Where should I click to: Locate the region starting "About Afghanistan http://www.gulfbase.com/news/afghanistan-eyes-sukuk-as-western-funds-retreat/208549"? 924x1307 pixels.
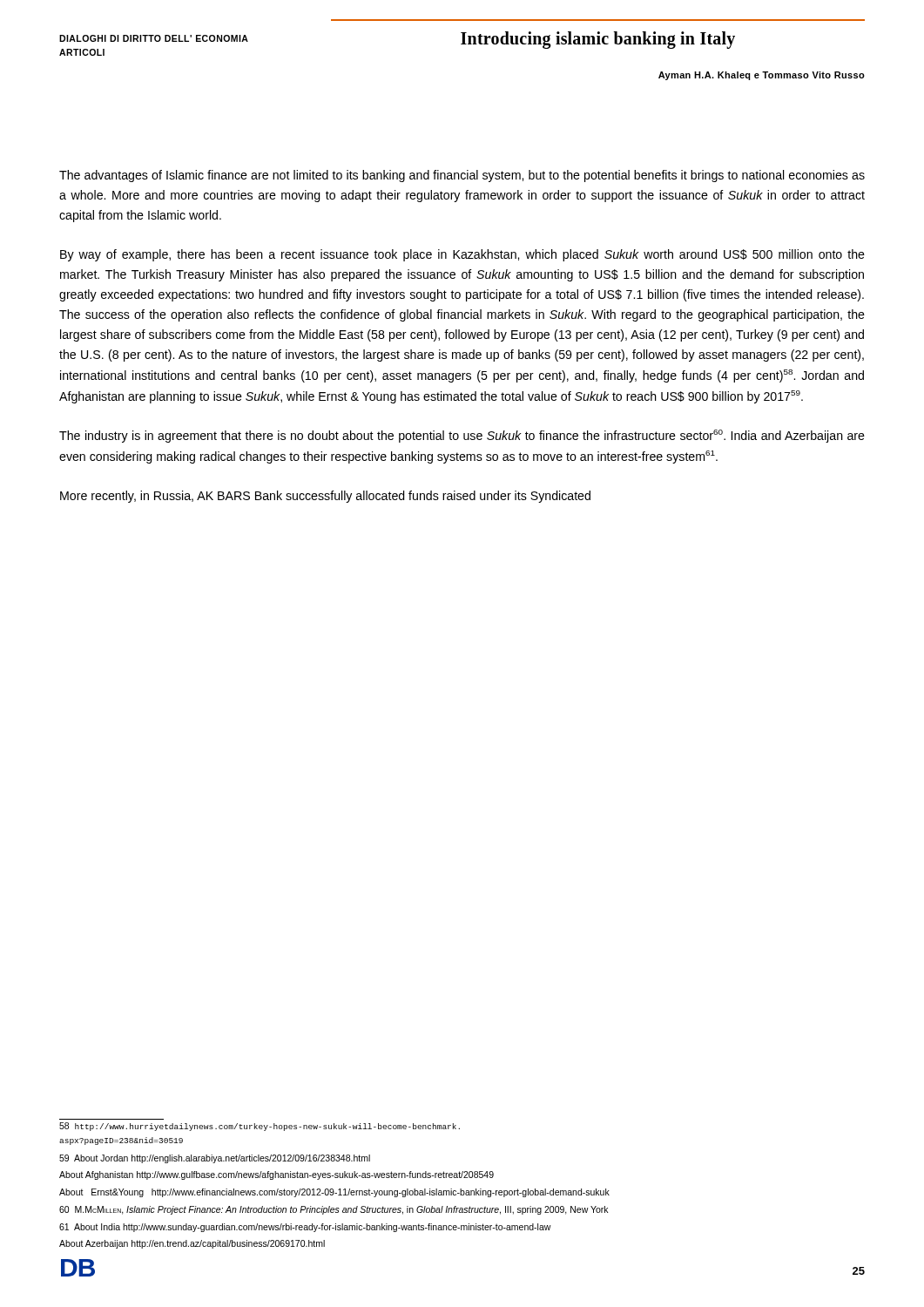[277, 1175]
